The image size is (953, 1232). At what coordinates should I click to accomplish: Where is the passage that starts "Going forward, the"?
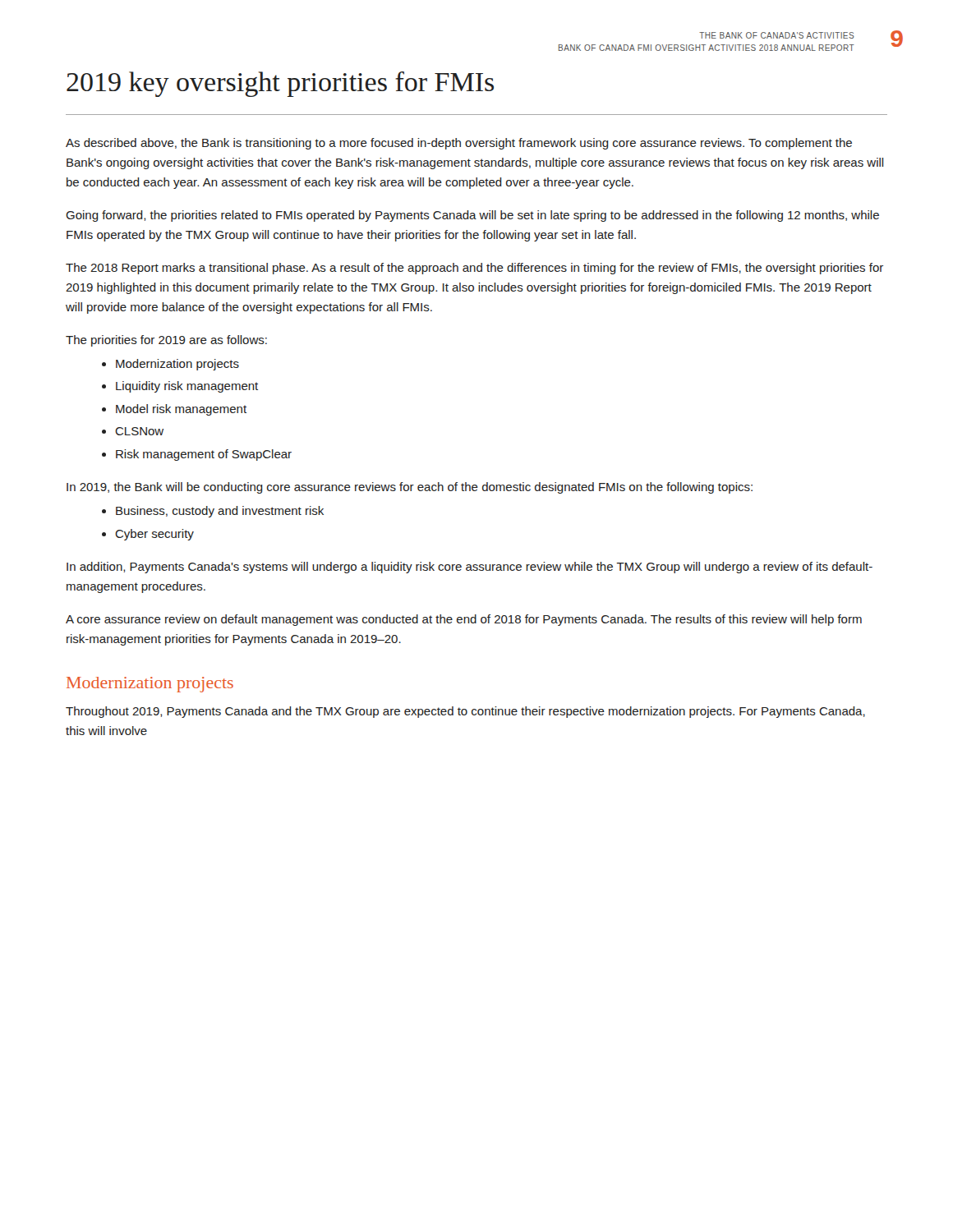pos(476,225)
